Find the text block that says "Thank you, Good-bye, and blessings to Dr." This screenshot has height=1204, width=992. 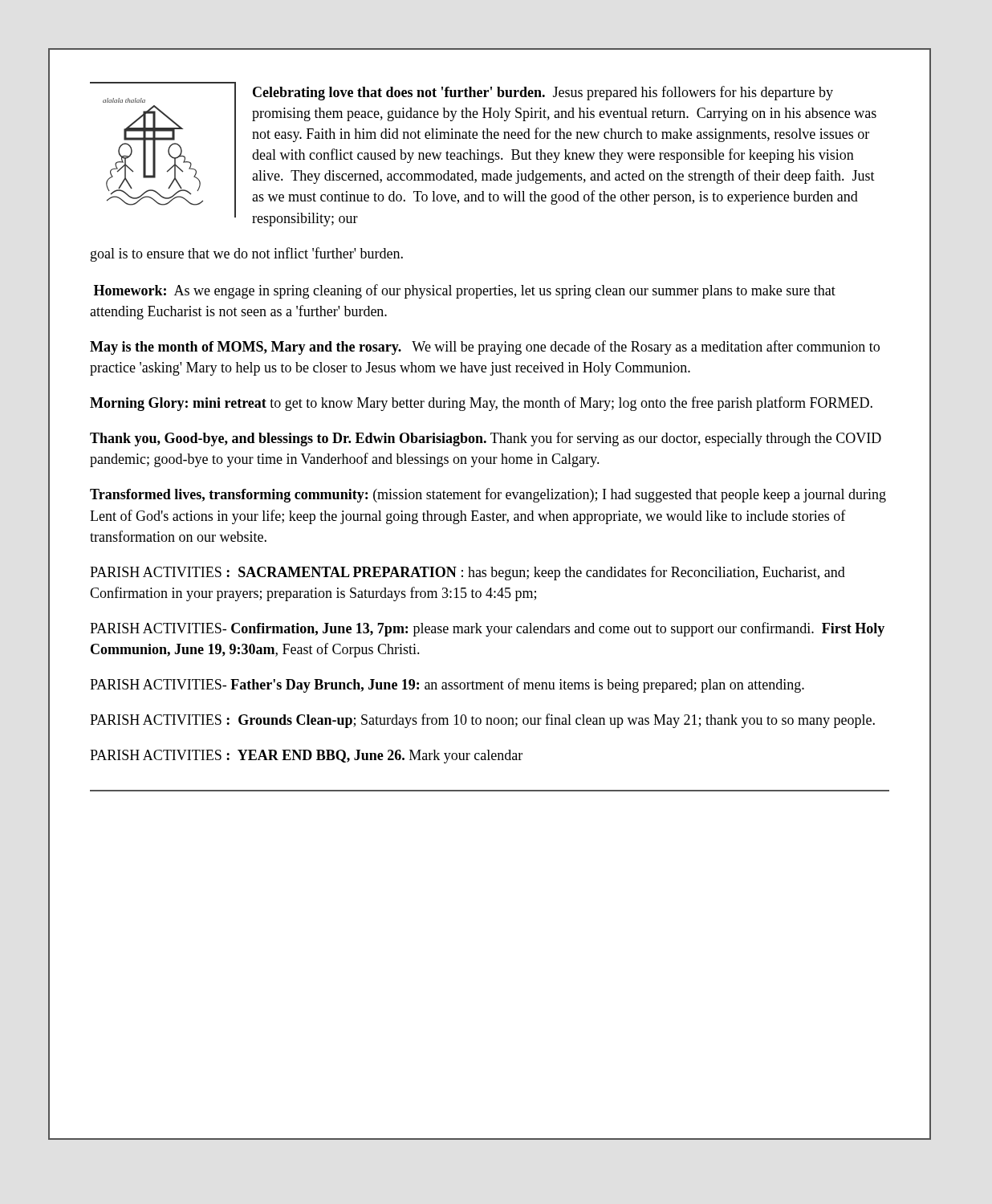click(486, 449)
